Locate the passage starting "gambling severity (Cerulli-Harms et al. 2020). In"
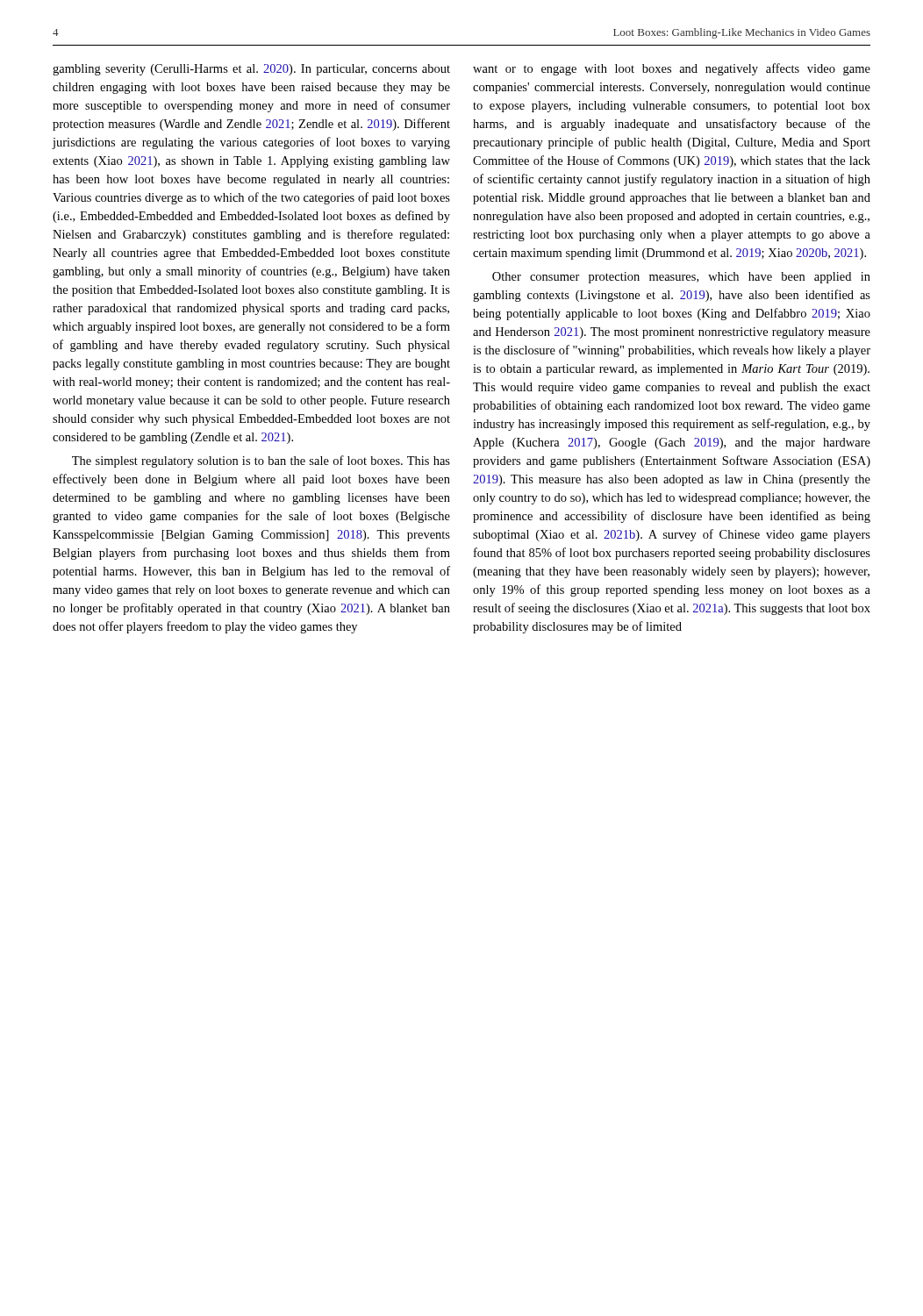The width and height of the screenshot is (923, 1316). 251,348
